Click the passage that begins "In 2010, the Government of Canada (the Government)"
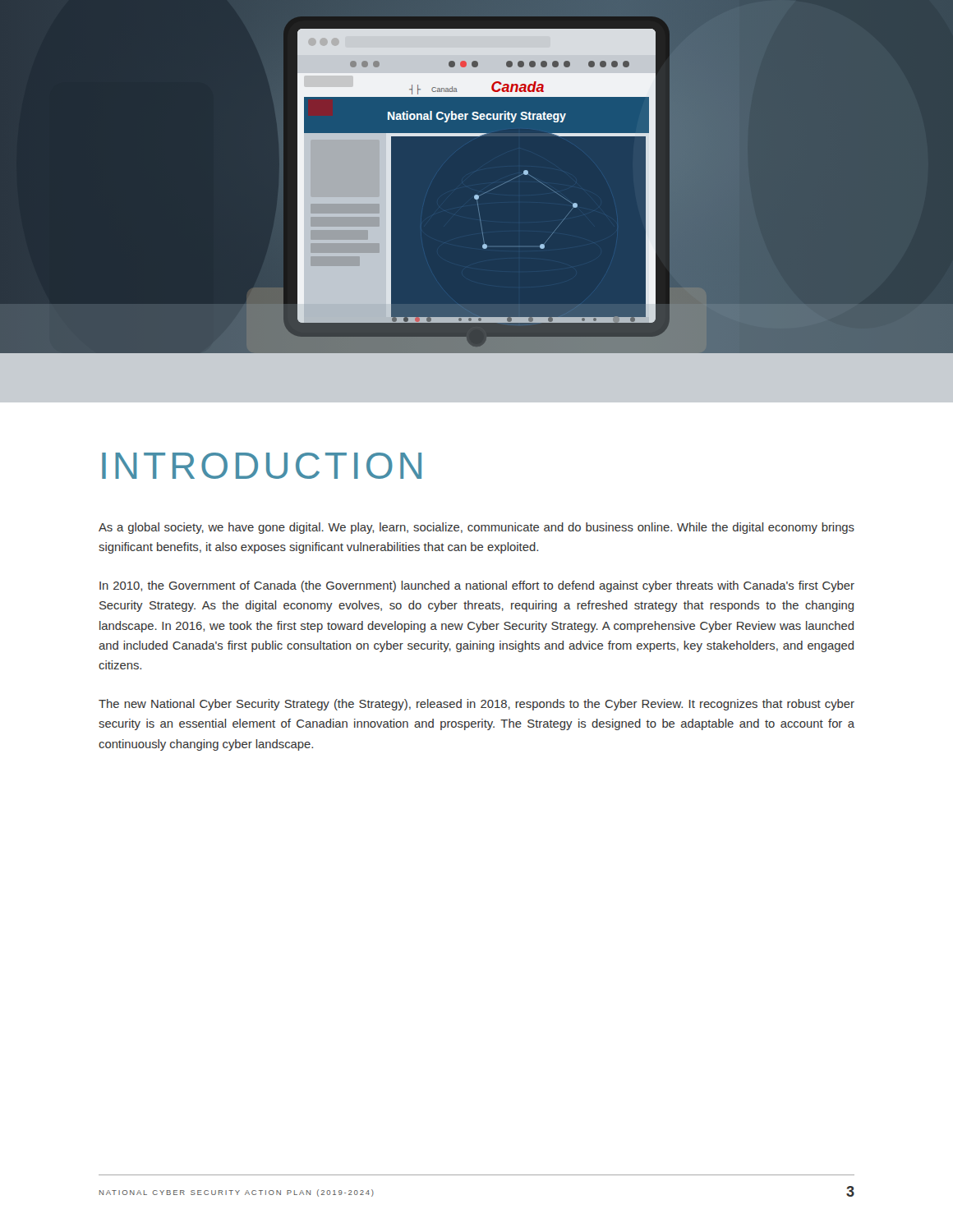The height and width of the screenshot is (1232, 953). [x=476, y=626]
